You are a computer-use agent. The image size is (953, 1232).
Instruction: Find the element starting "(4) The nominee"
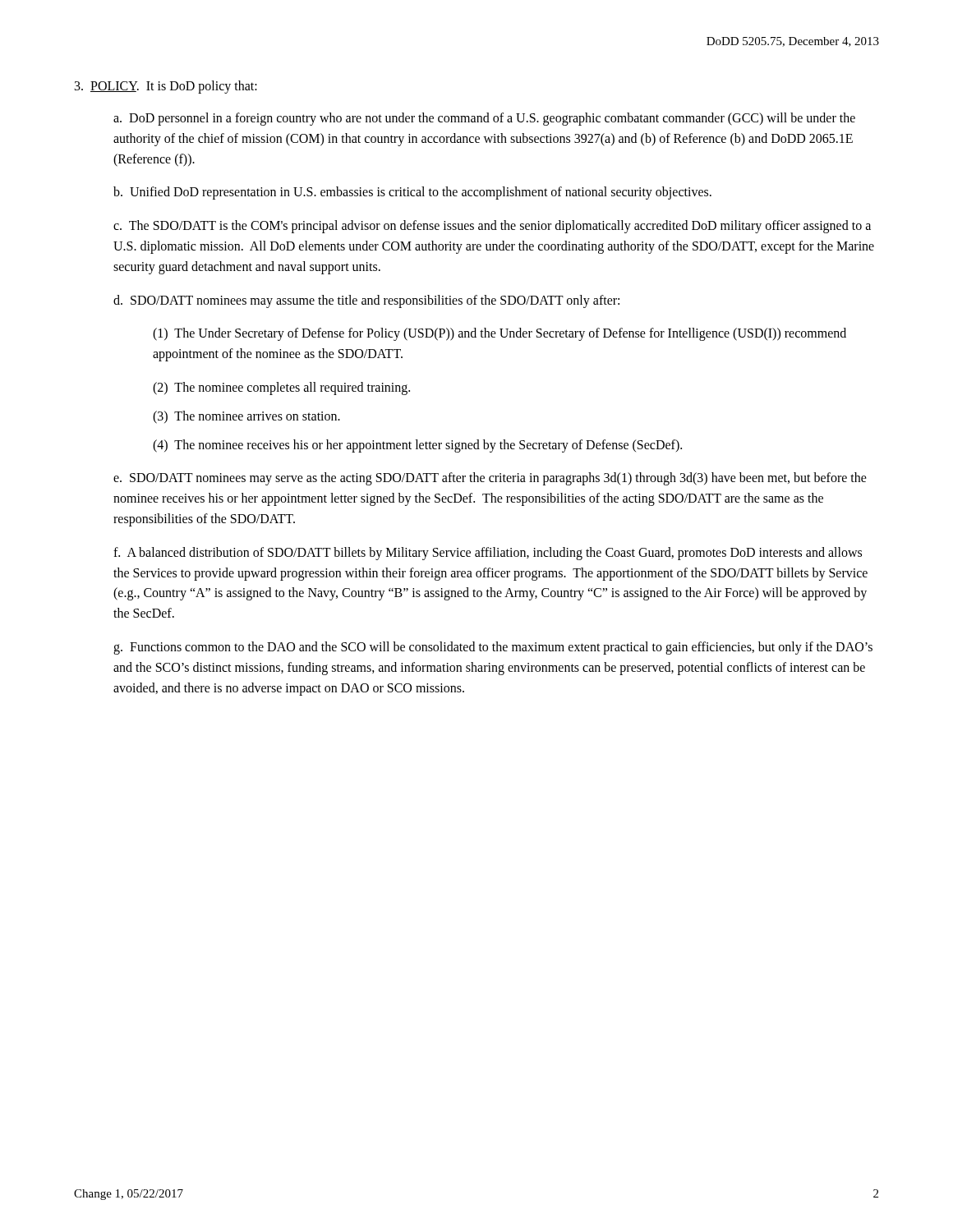point(418,444)
